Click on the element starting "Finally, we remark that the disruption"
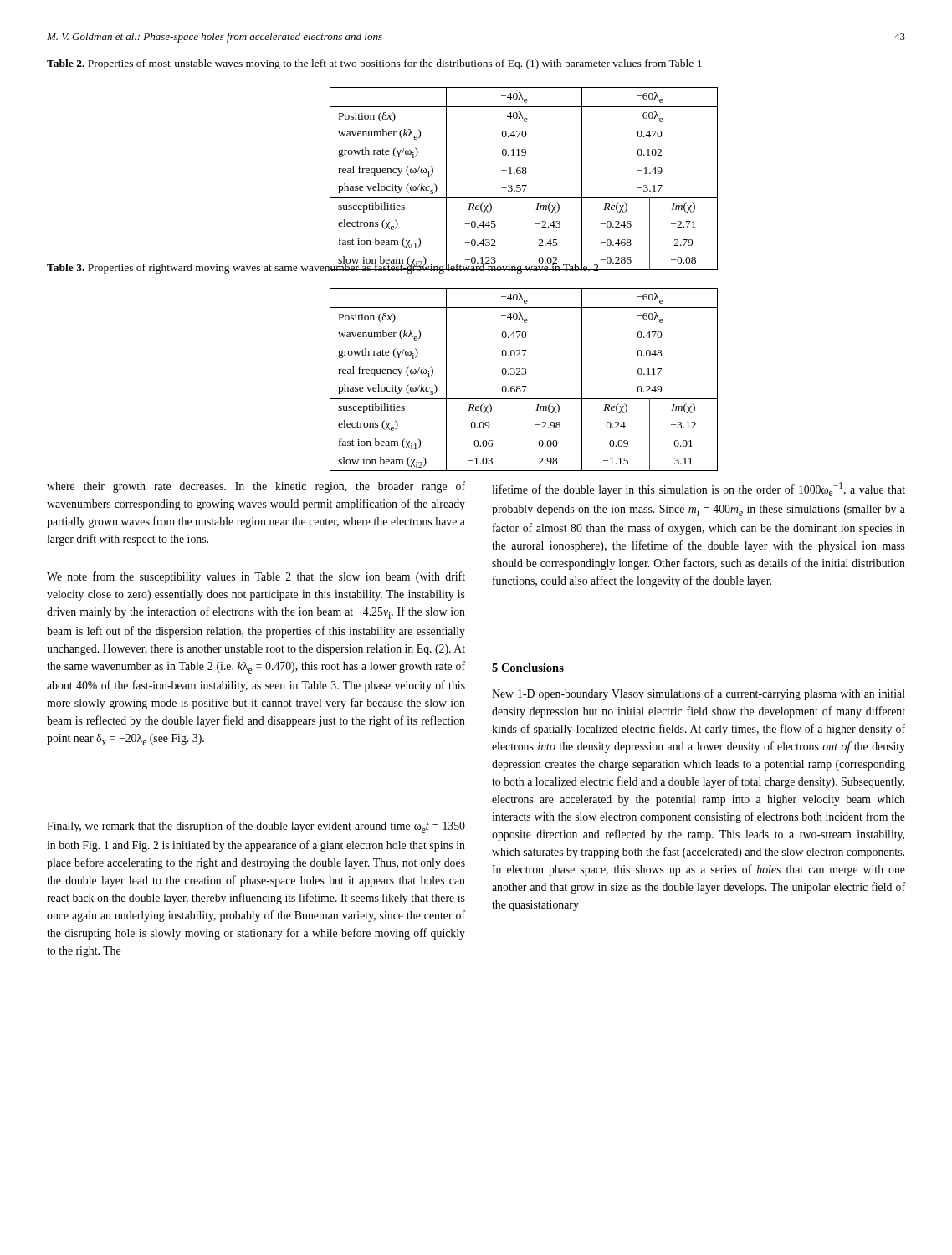952x1255 pixels. click(x=256, y=889)
